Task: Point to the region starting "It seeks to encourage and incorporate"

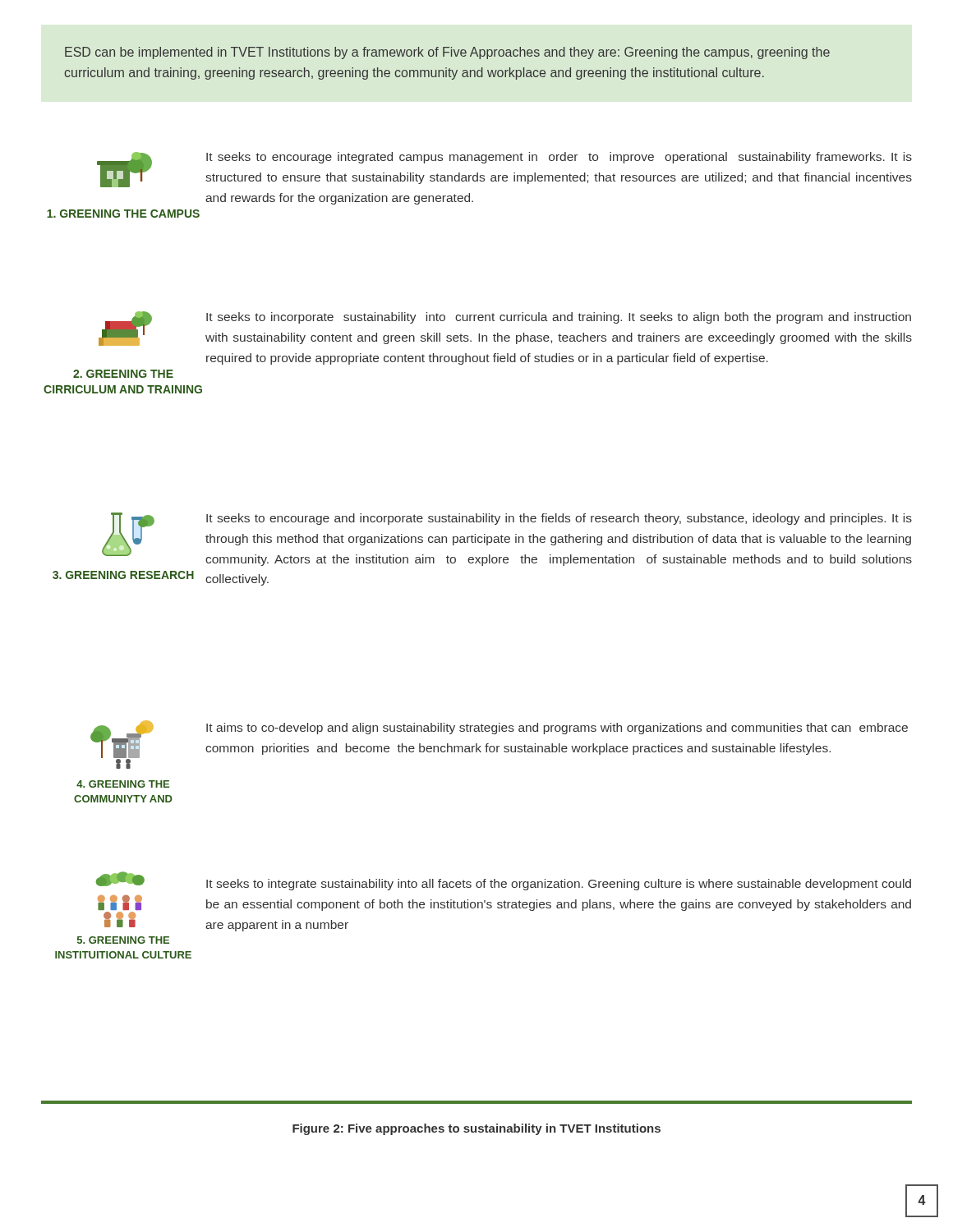Action: tap(559, 548)
